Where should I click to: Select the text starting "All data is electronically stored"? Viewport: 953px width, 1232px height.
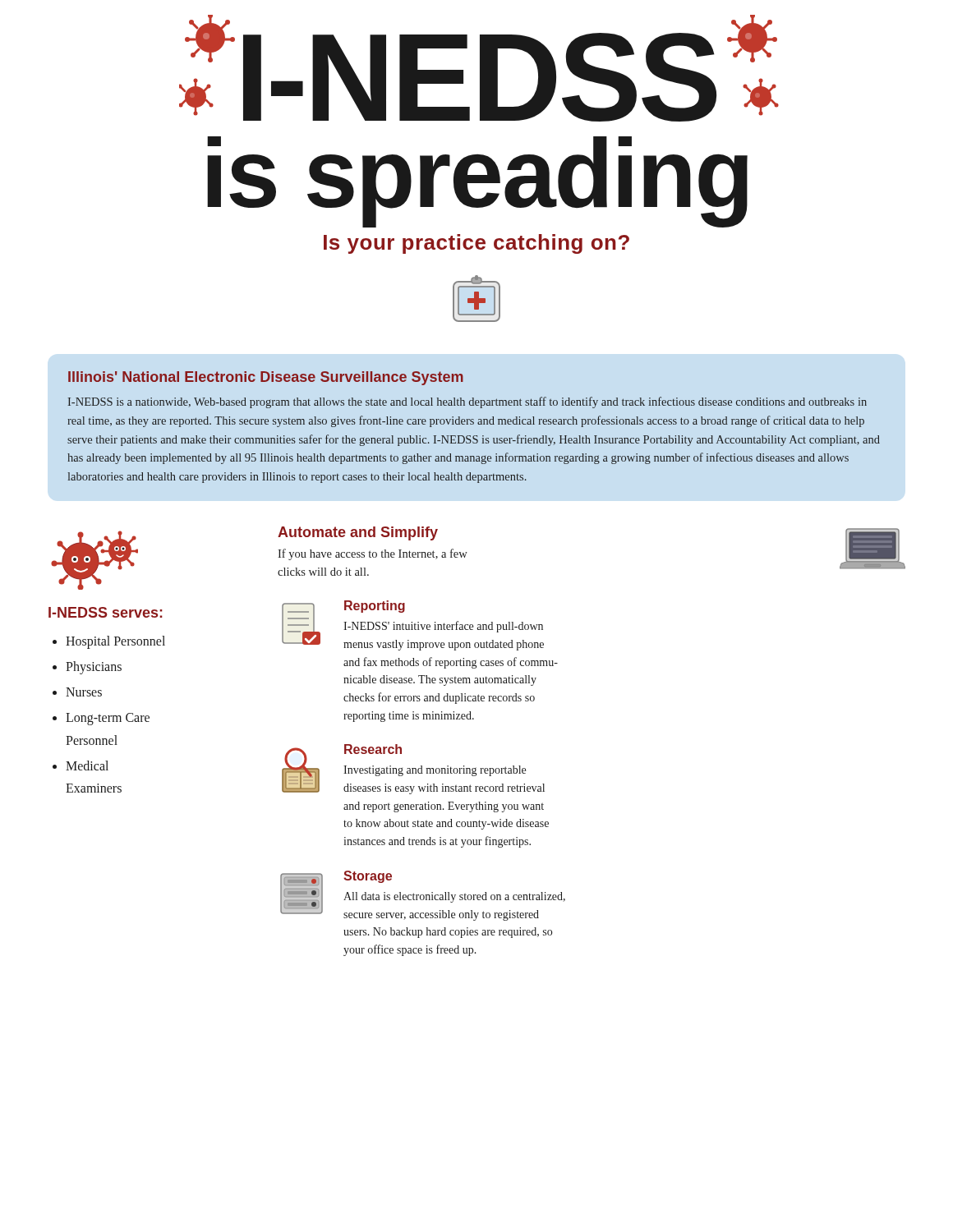coord(455,923)
